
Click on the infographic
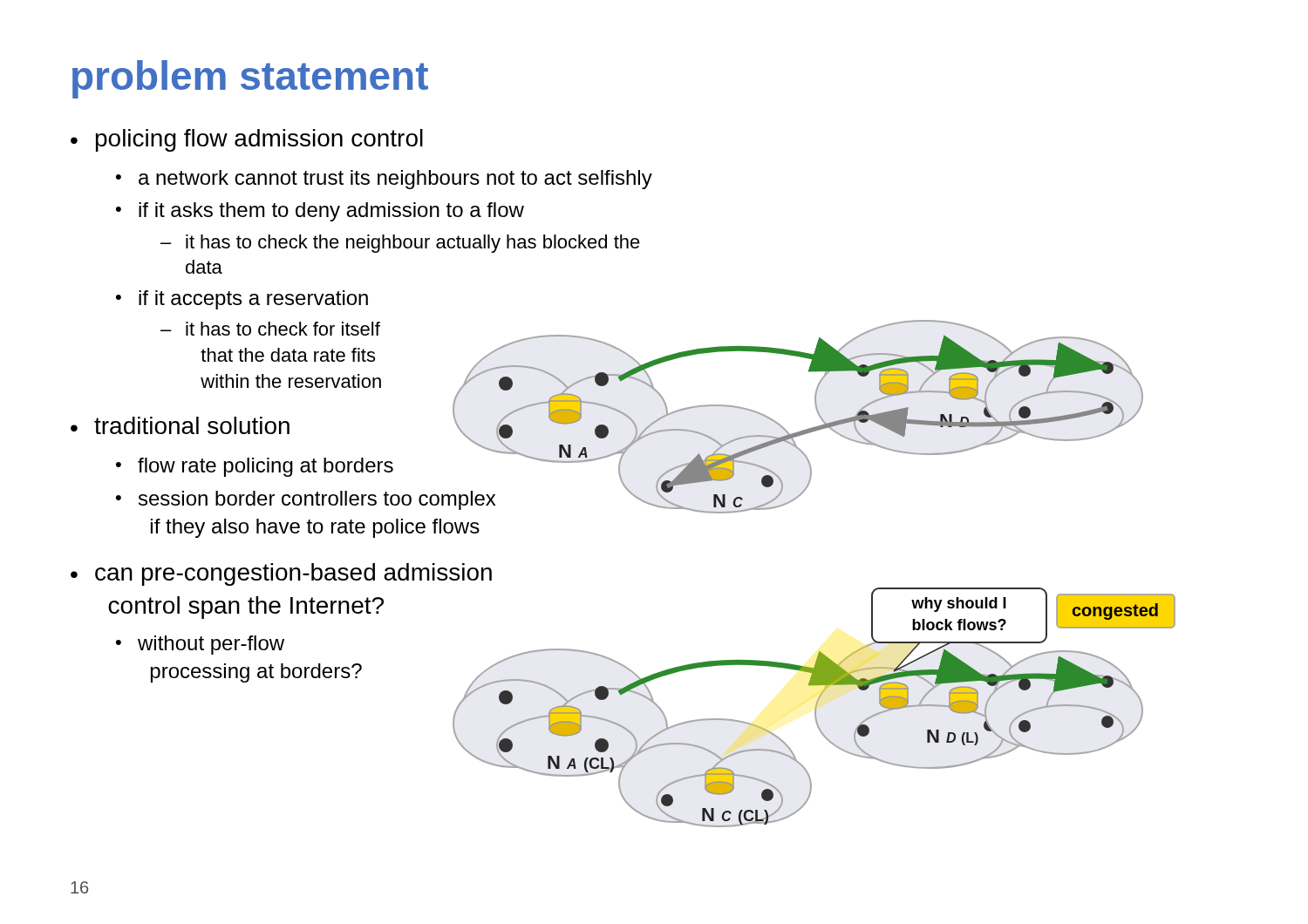pos(846,562)
